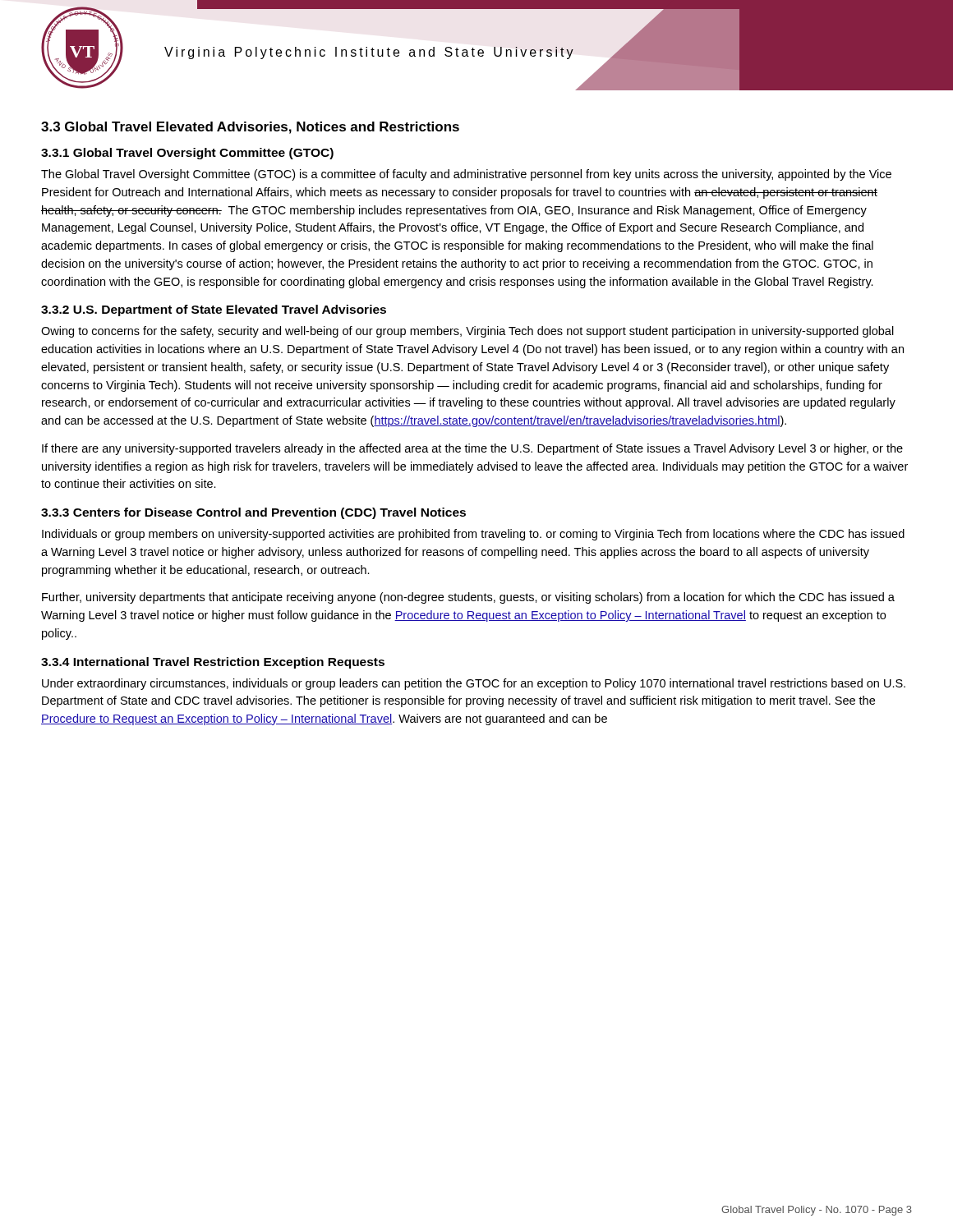Find the section header with the text "3.3.2 U.S. Department of"

(214, 309)
